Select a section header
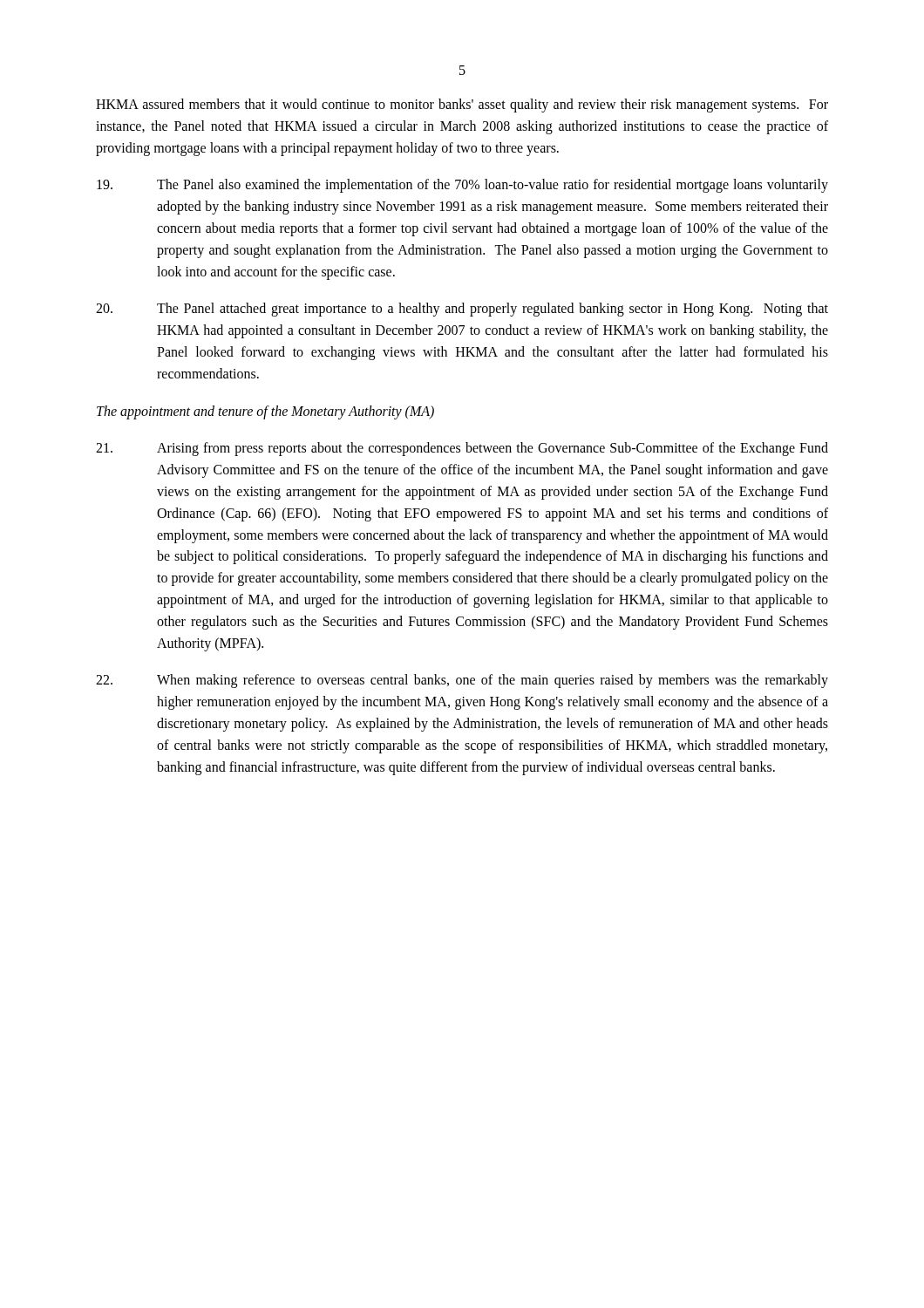 [265, 411]
